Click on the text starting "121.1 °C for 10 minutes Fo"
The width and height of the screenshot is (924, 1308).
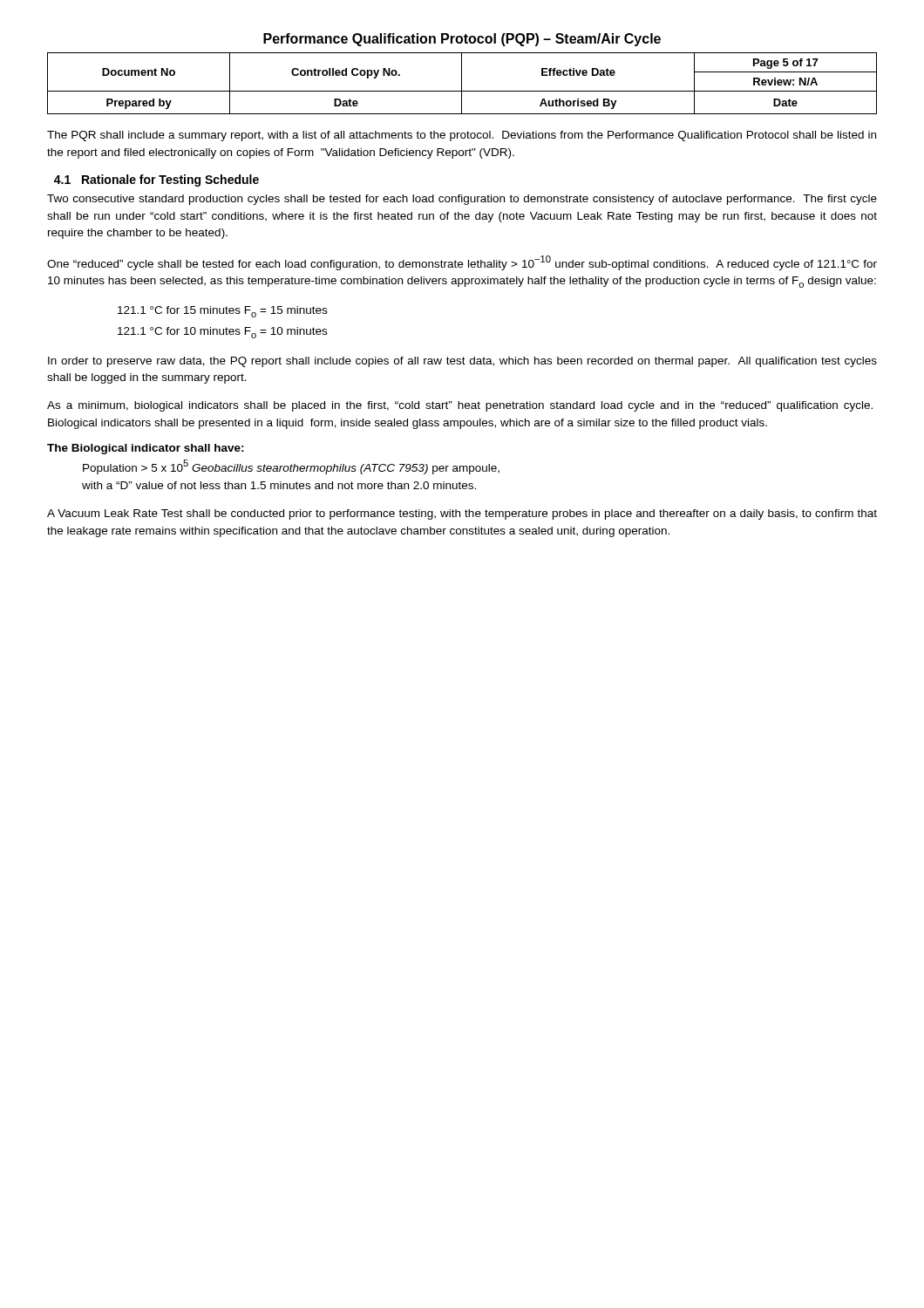tap(222, 332)
